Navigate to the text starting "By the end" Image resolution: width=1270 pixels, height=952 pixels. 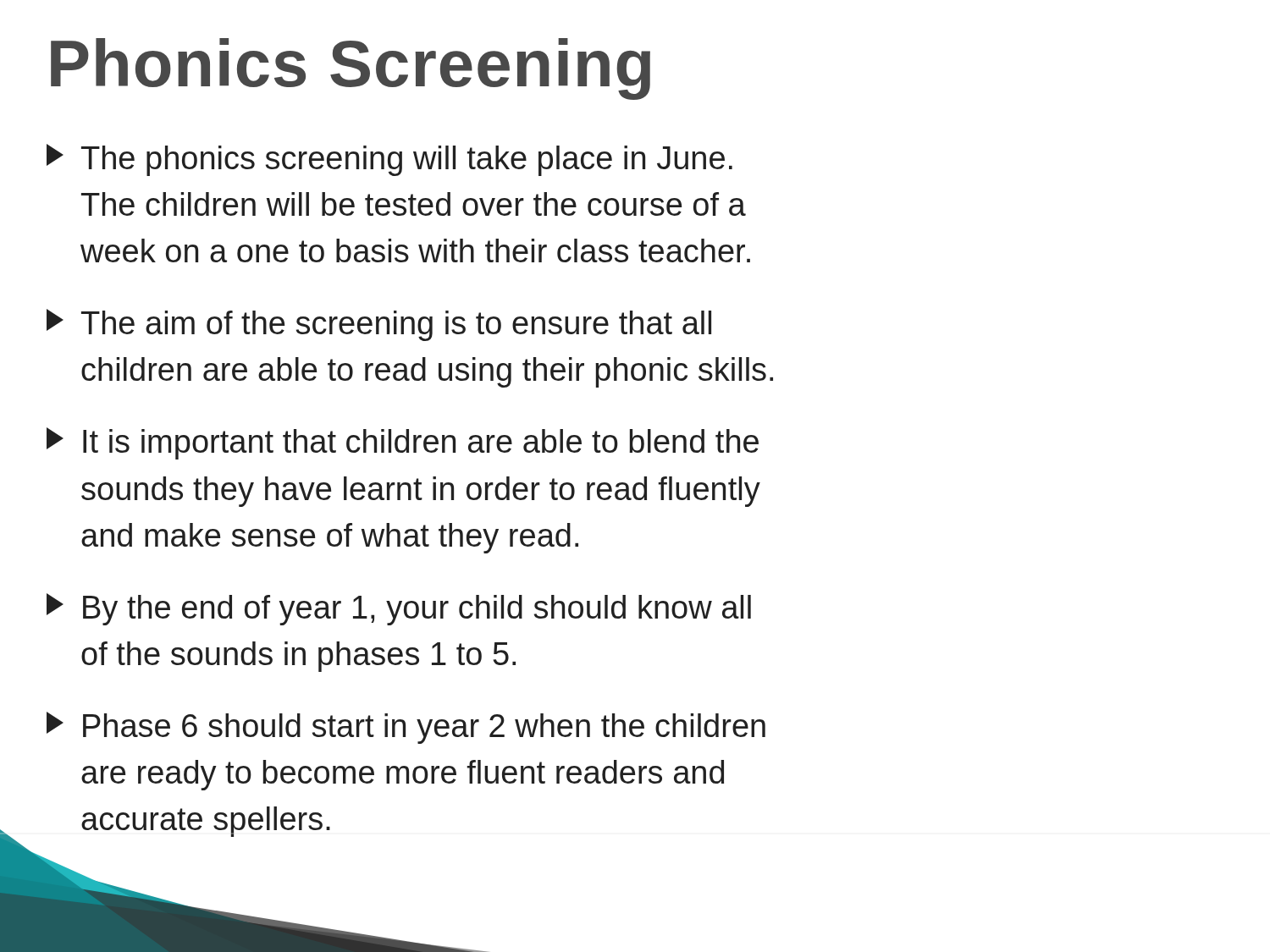point(400,631)
